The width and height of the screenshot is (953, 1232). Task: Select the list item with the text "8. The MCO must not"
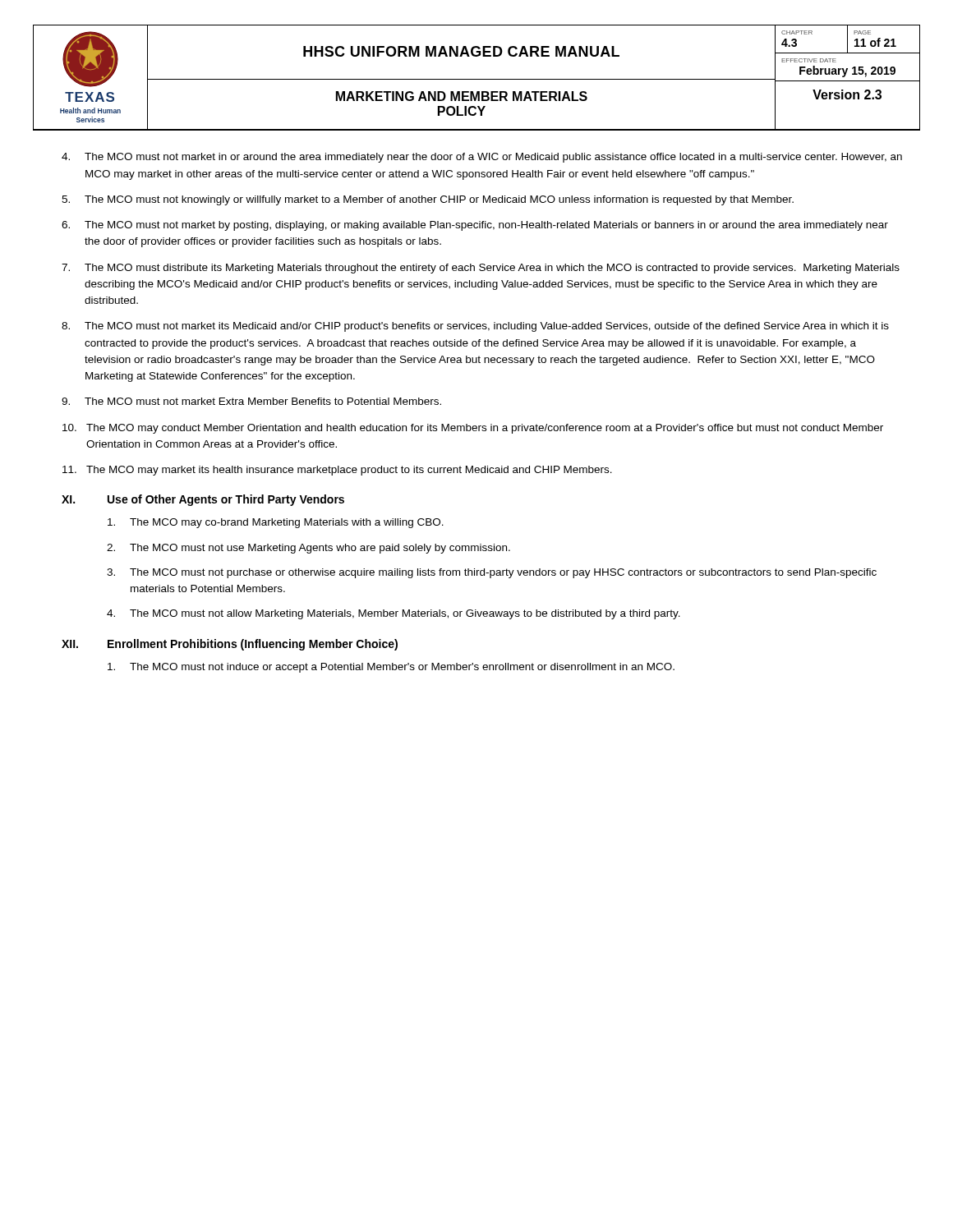(484, 351)
